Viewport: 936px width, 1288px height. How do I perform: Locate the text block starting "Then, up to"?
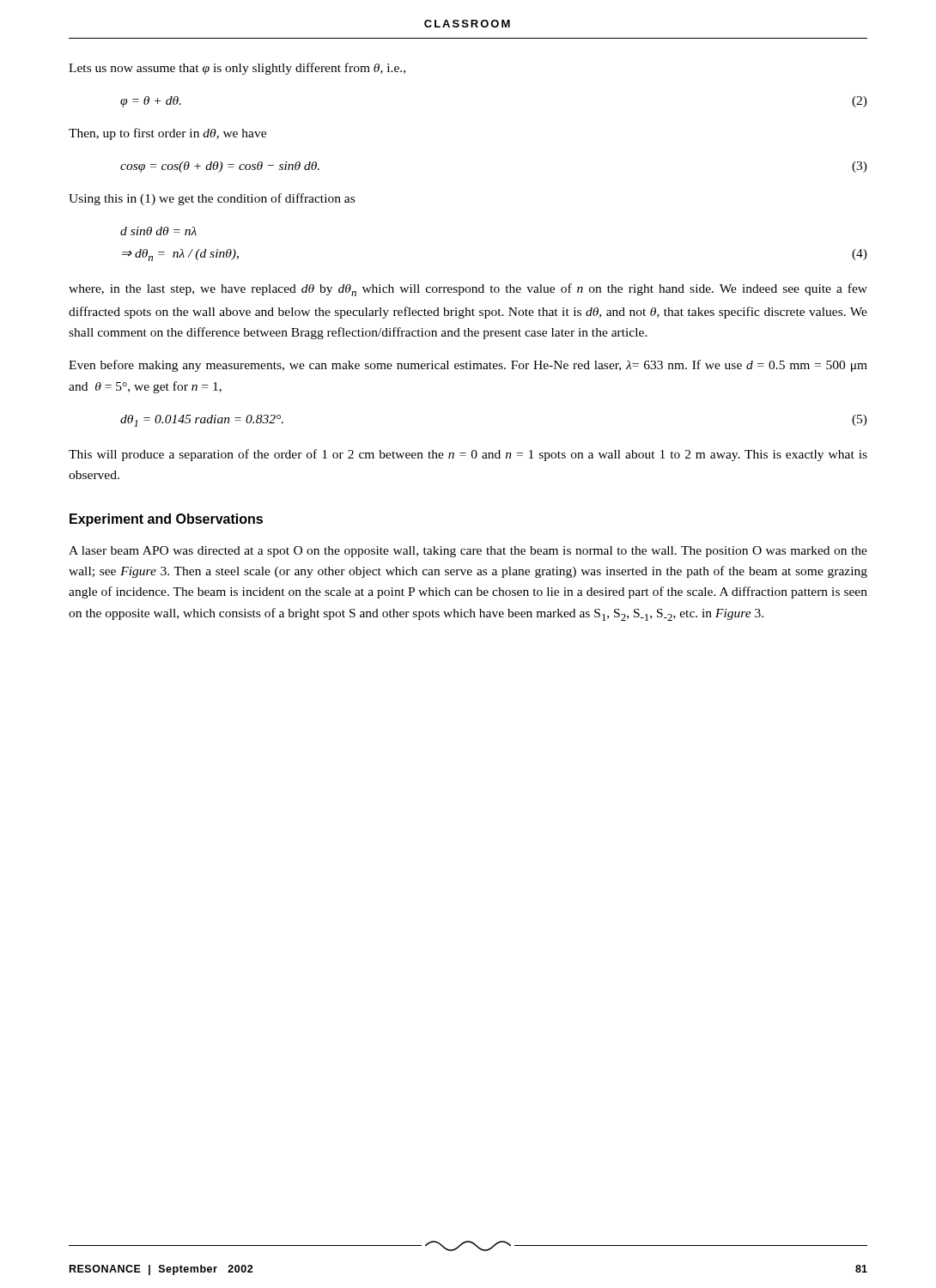168,133
